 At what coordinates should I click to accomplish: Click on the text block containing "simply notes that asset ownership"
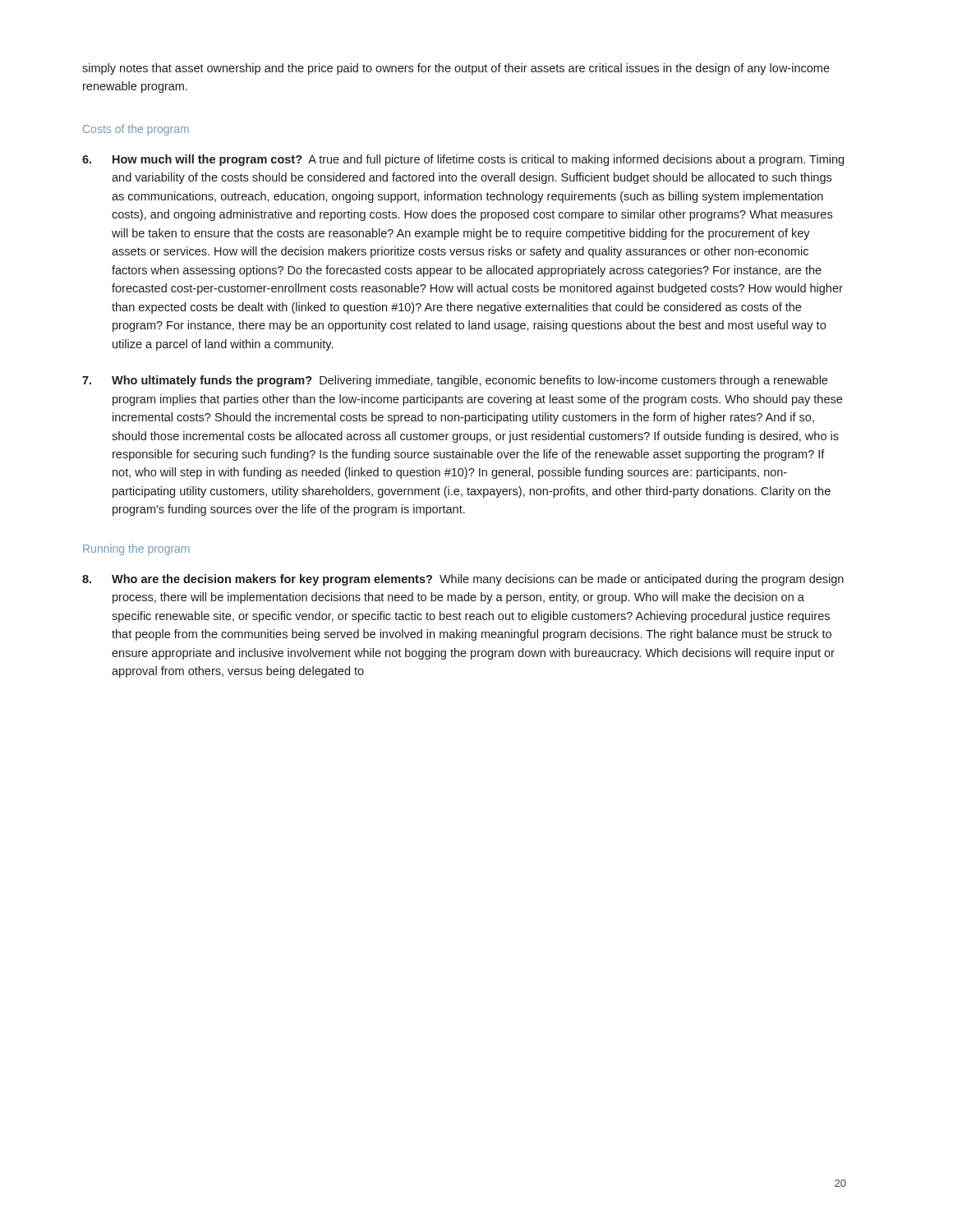click(456, 77)
